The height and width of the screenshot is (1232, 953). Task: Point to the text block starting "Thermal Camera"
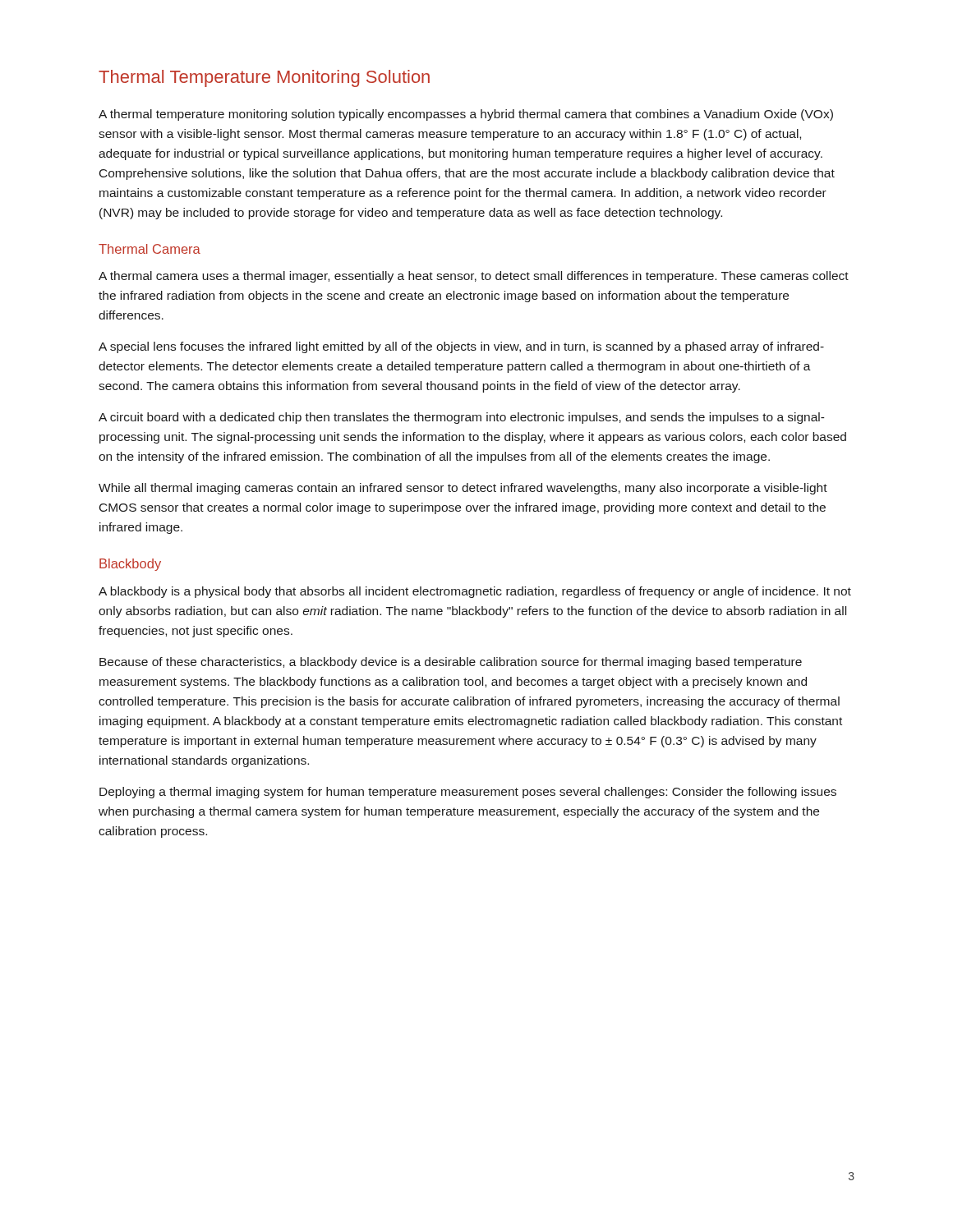[x=149, y=249]
